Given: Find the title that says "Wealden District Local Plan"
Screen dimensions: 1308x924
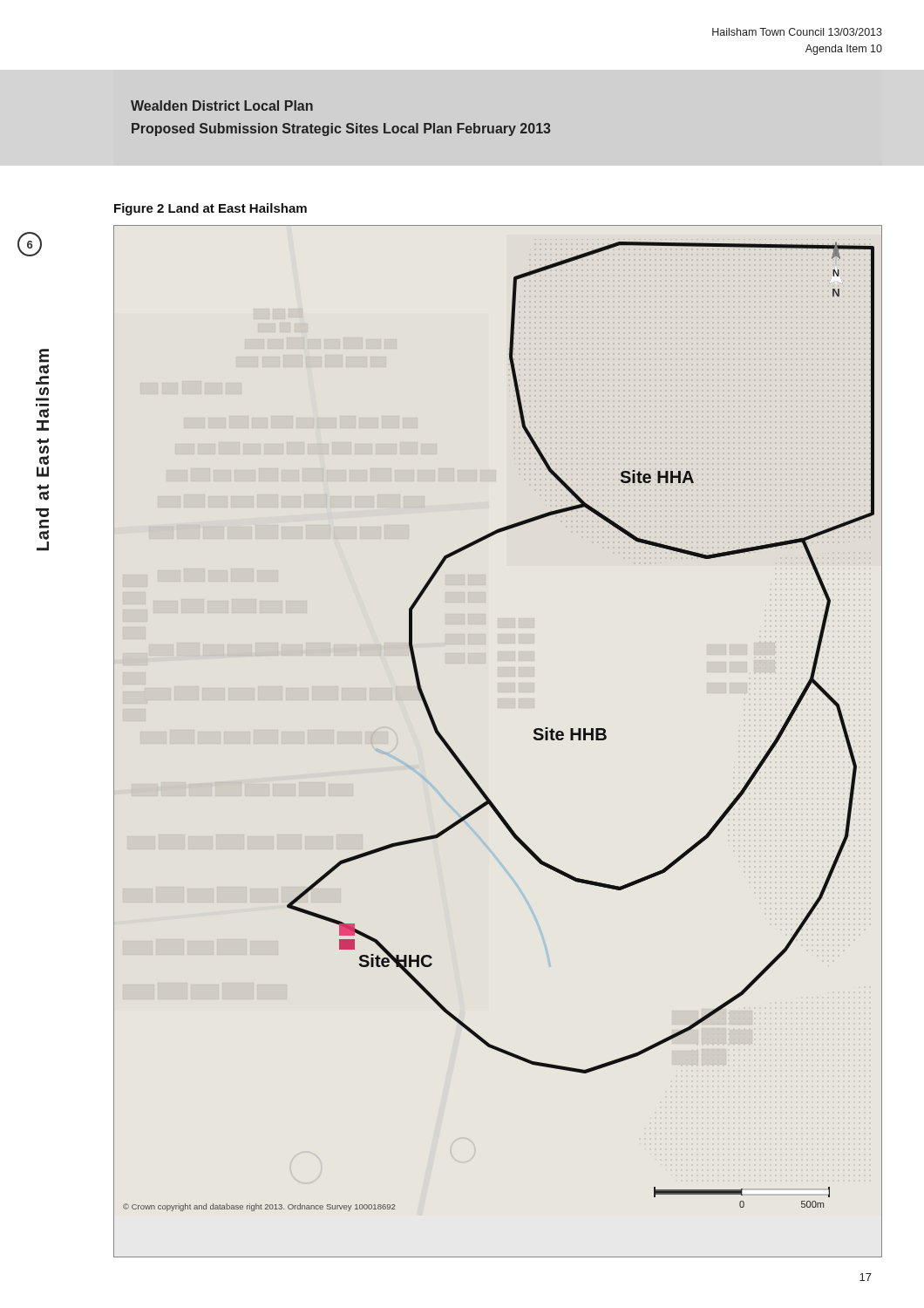Looking at the screenshot, I should (222, 106).
